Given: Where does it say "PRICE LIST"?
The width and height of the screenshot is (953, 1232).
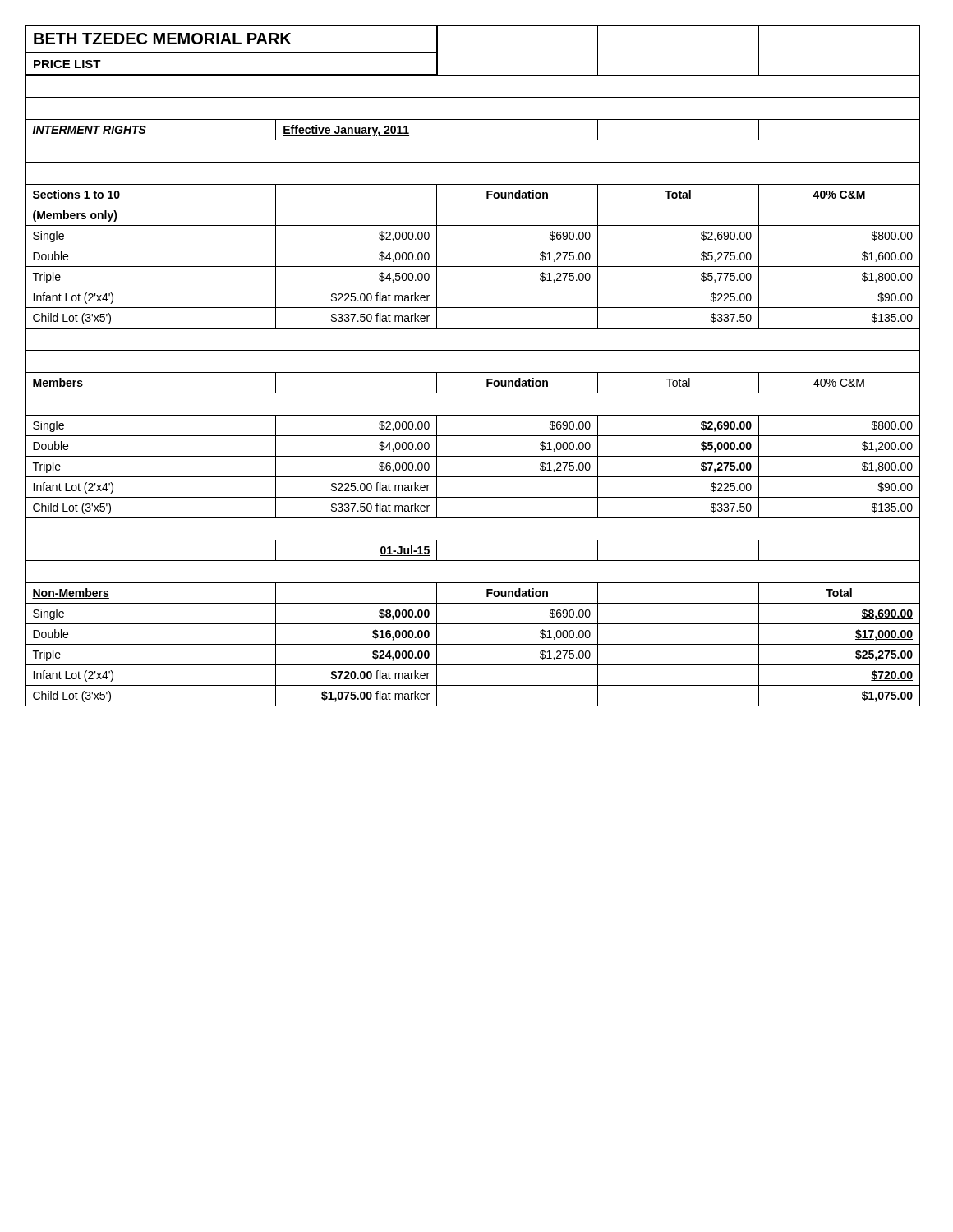Looking at the screenshot, I should tap(67, 64).
